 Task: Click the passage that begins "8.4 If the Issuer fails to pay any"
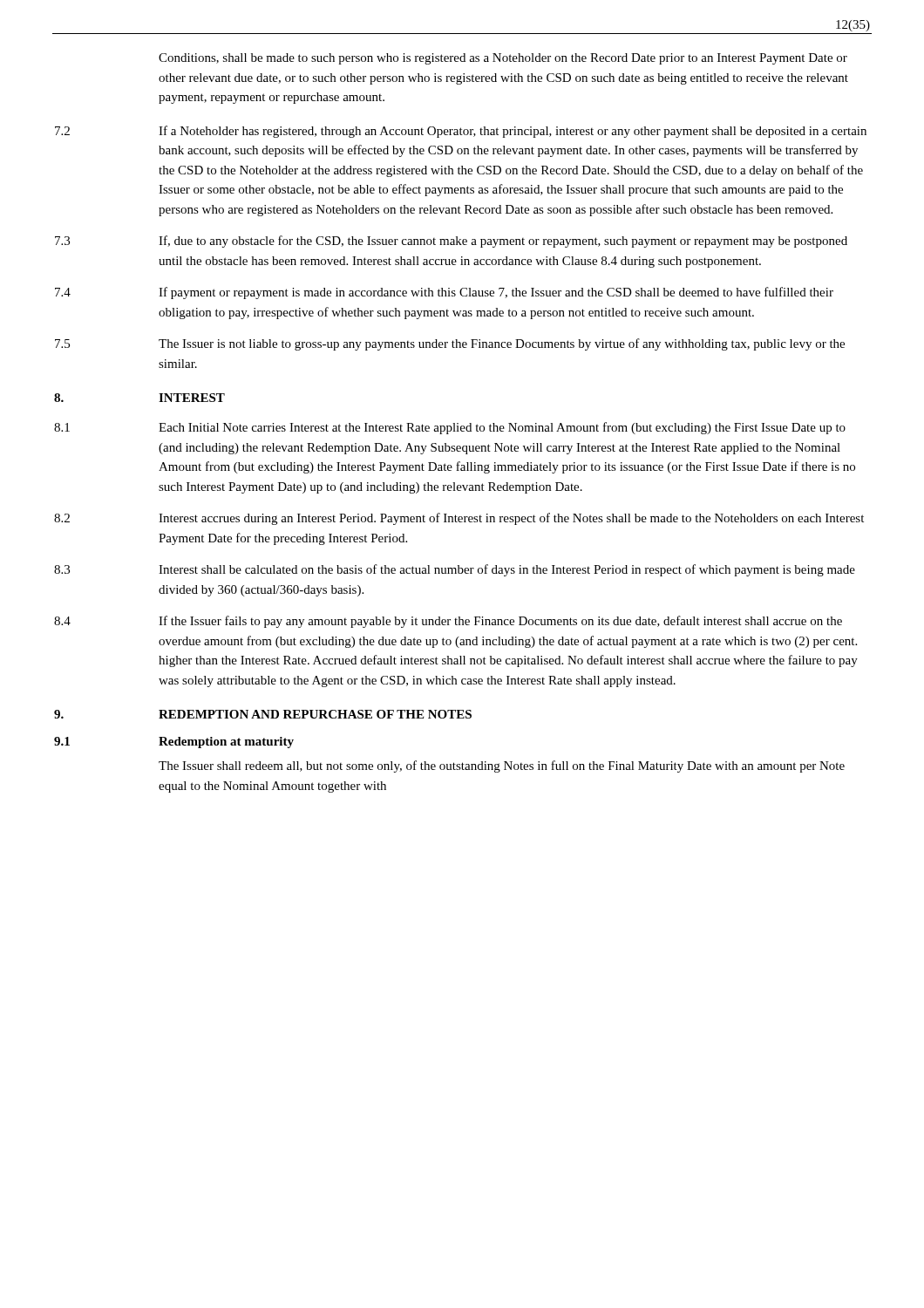(462, 650)
